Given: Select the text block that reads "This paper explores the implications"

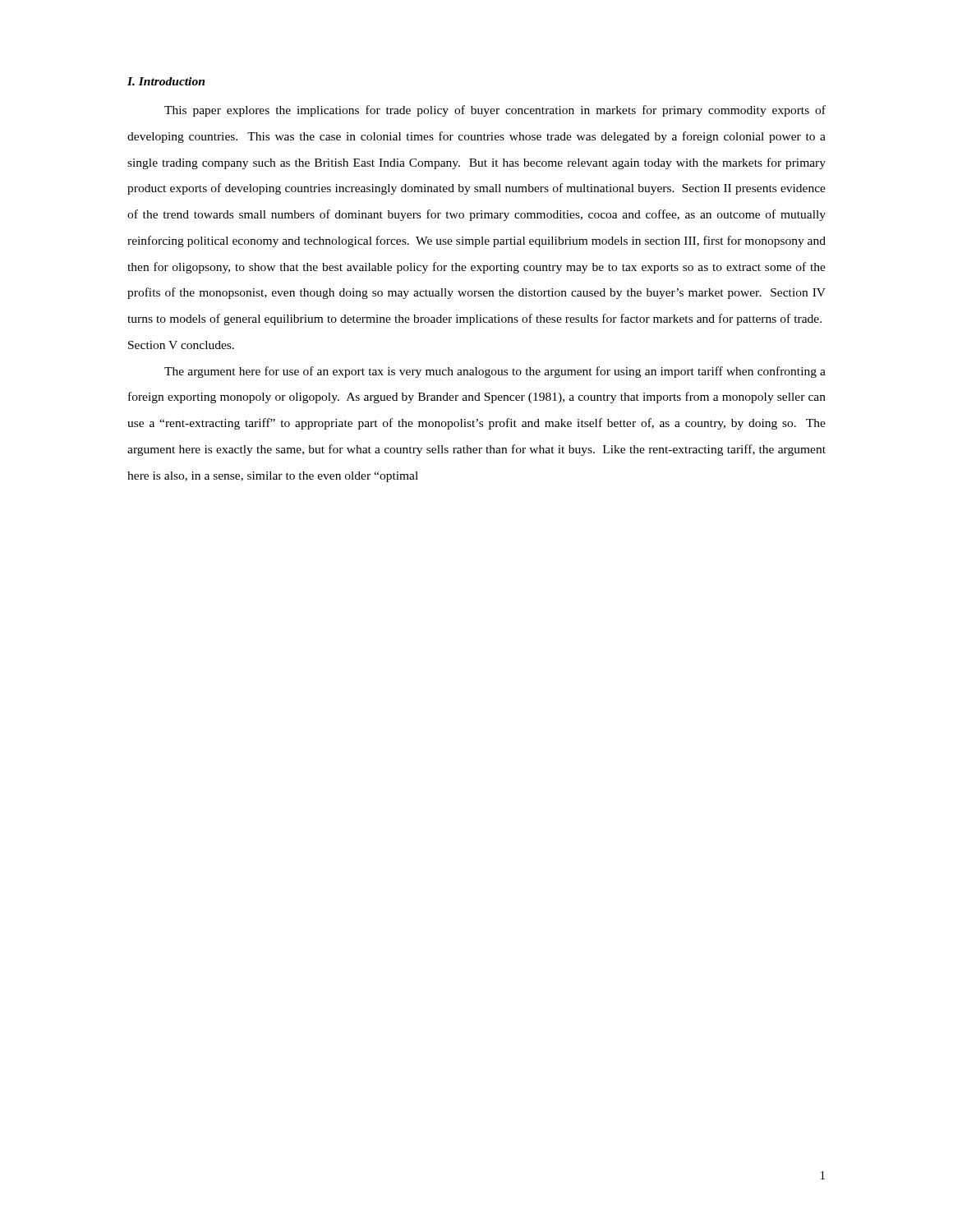Looking at the screenshot, I should click(476, 227).
